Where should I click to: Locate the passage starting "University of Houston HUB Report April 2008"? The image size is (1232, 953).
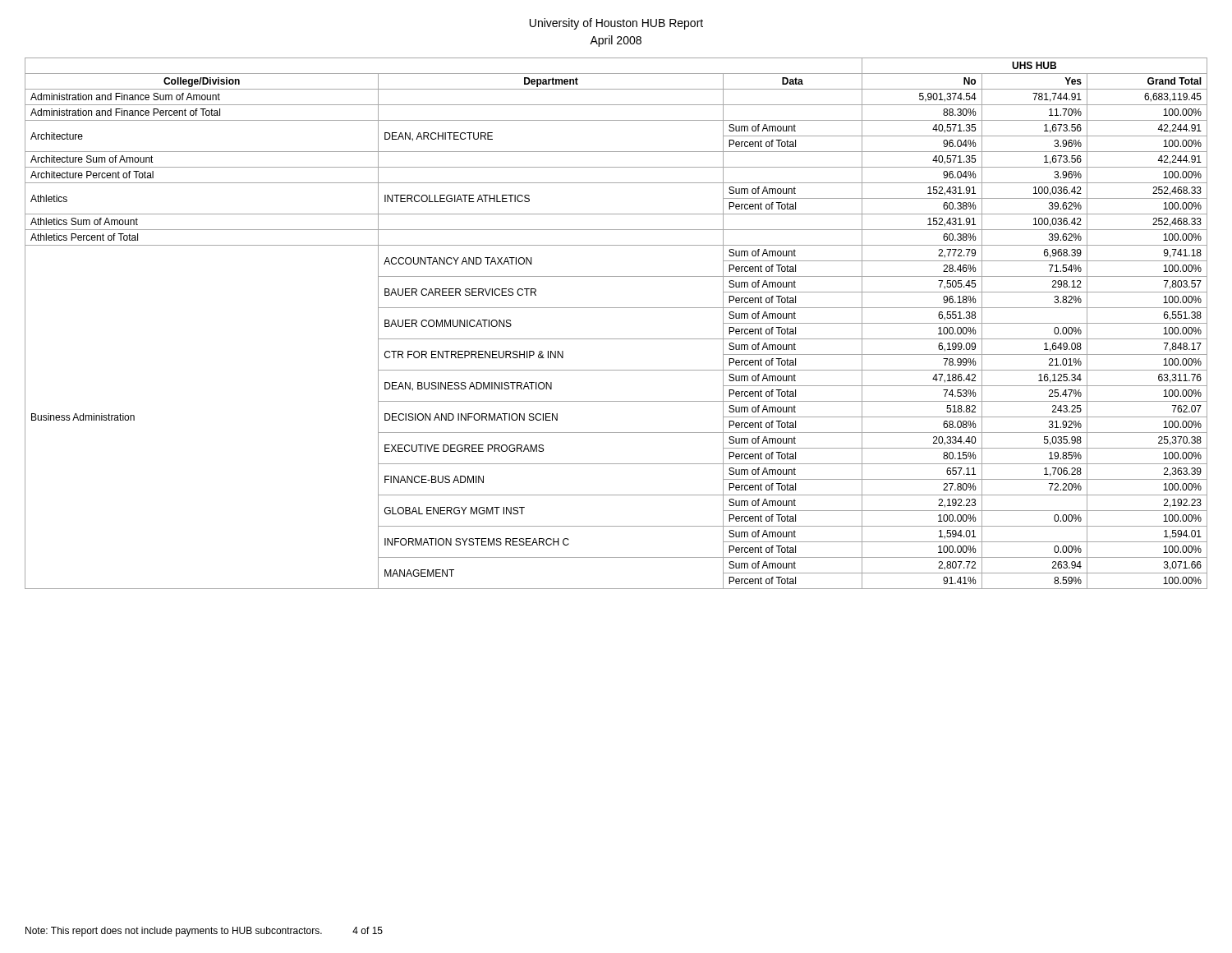[x=616, y=32]
